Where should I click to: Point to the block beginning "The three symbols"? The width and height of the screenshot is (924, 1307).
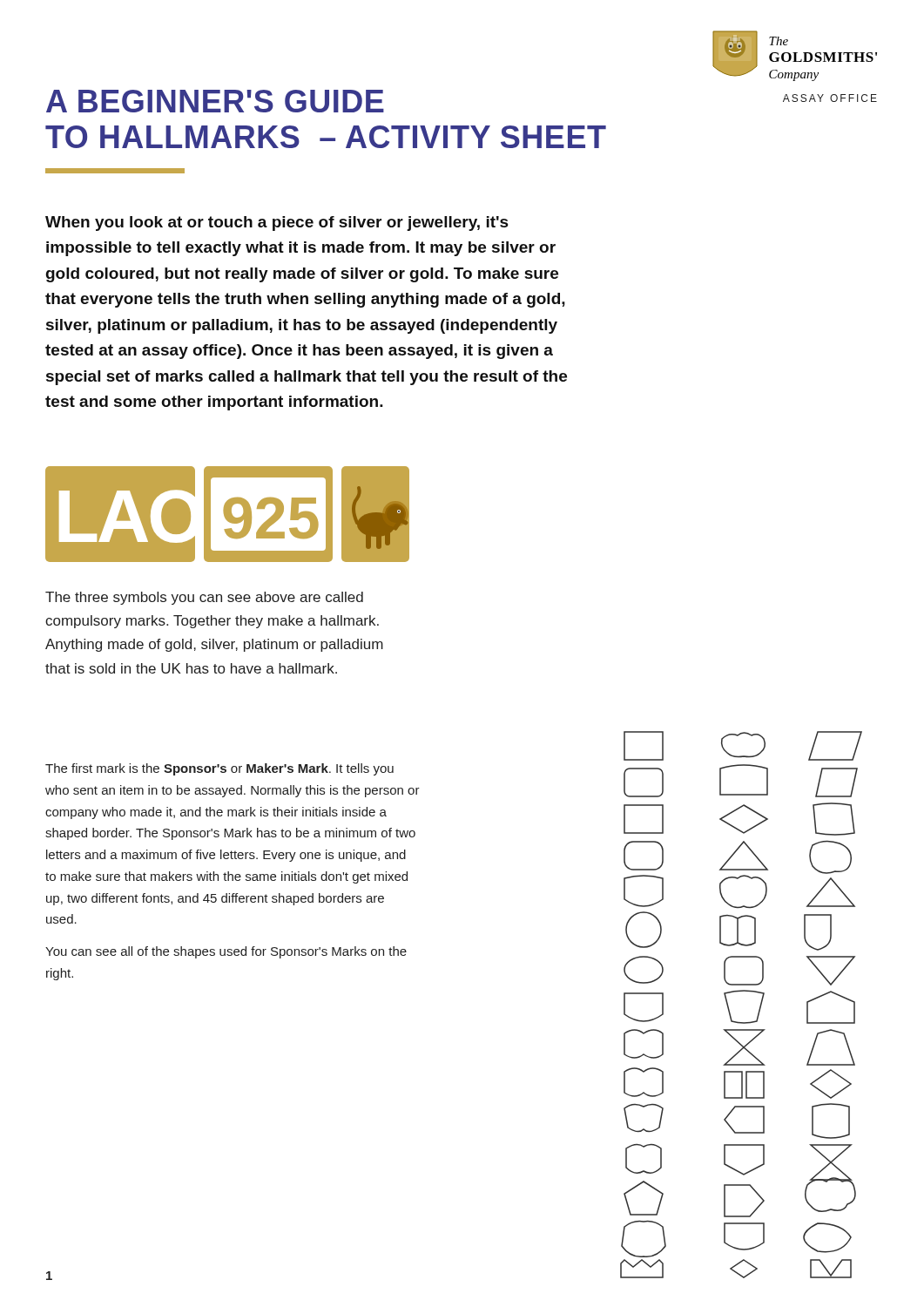coord(214,633)
